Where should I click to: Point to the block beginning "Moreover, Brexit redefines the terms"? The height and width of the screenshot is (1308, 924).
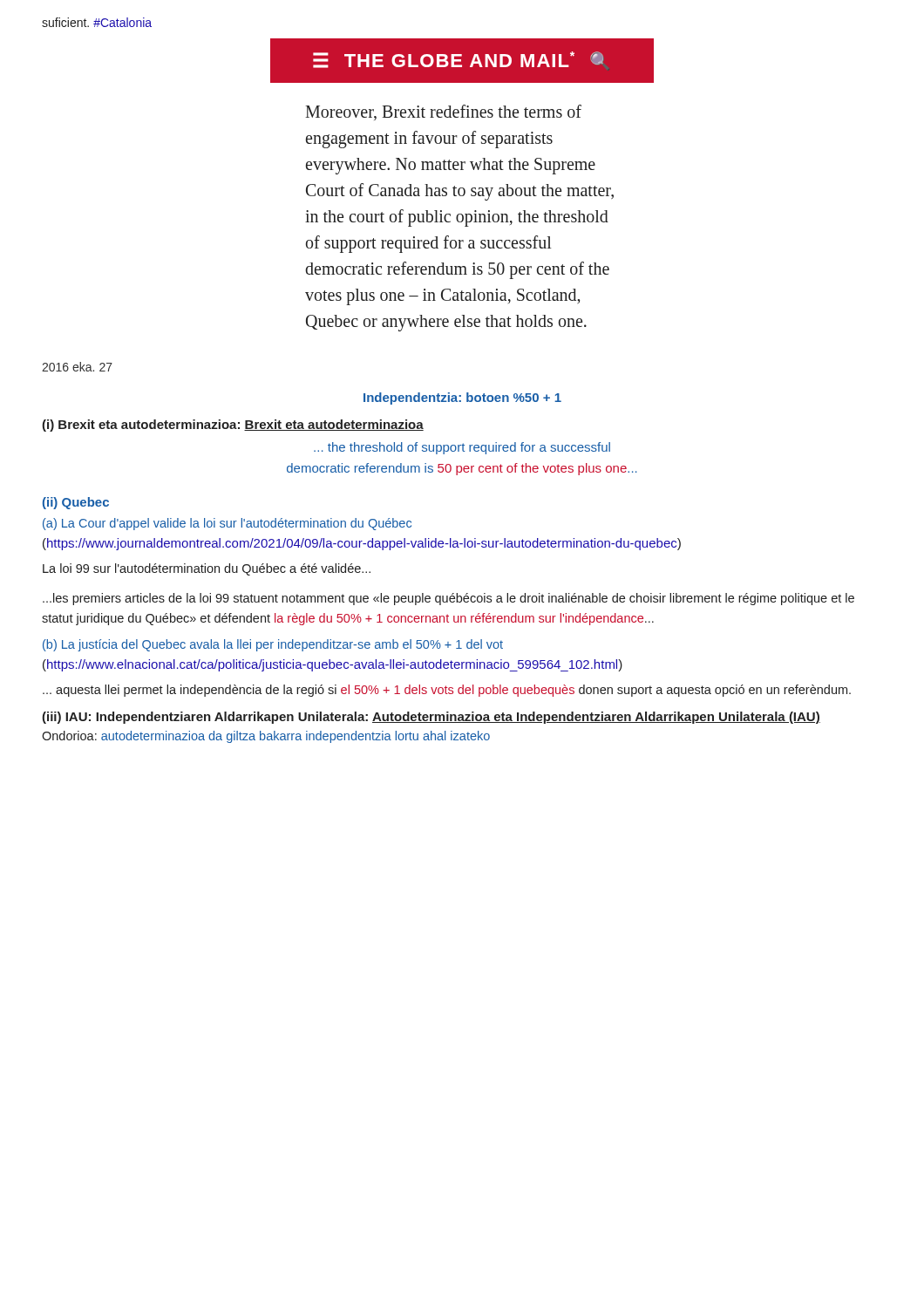pyautogui.click(x=460, y=217)
